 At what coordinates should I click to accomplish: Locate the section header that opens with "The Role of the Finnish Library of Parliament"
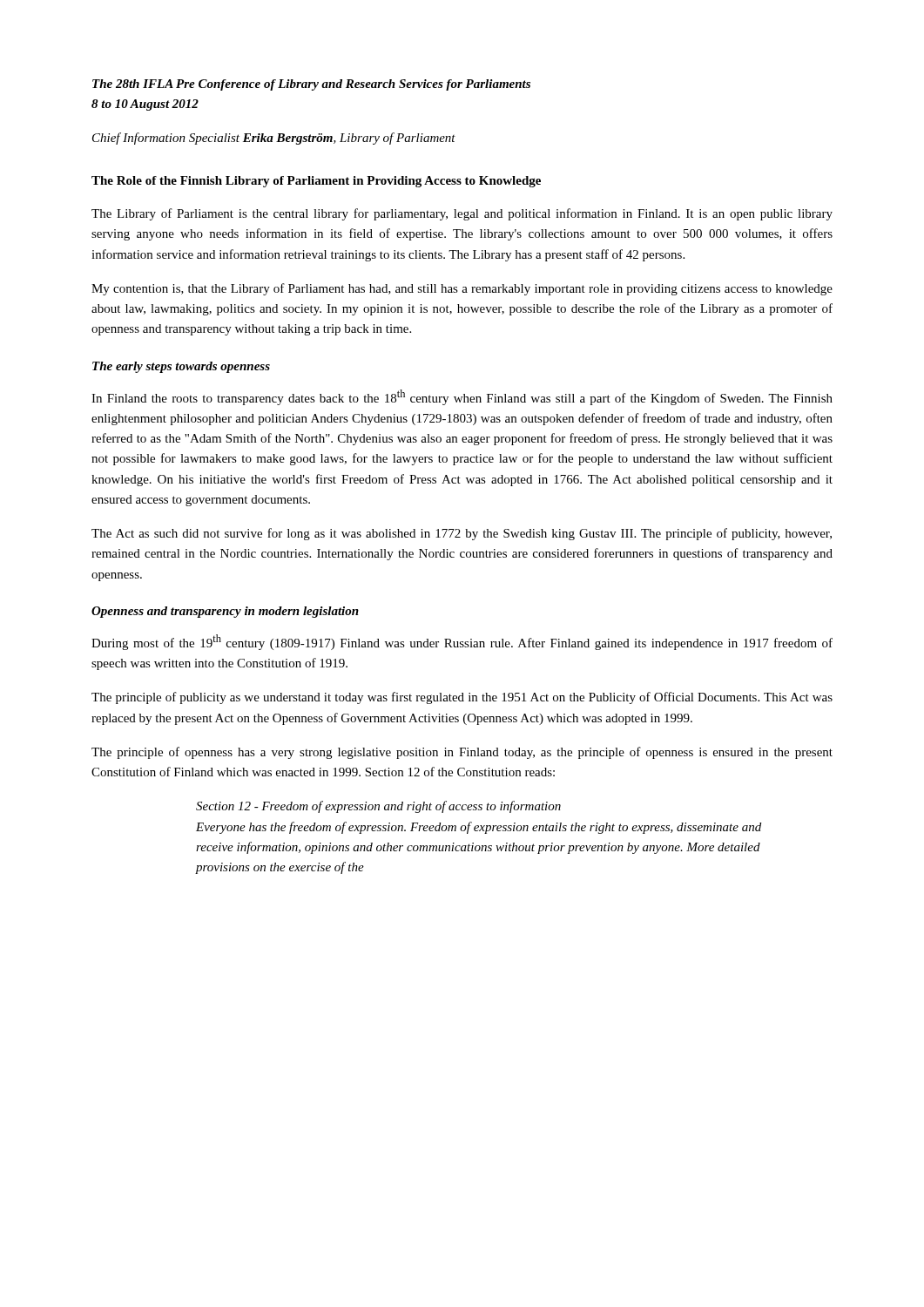pos(316,180)
